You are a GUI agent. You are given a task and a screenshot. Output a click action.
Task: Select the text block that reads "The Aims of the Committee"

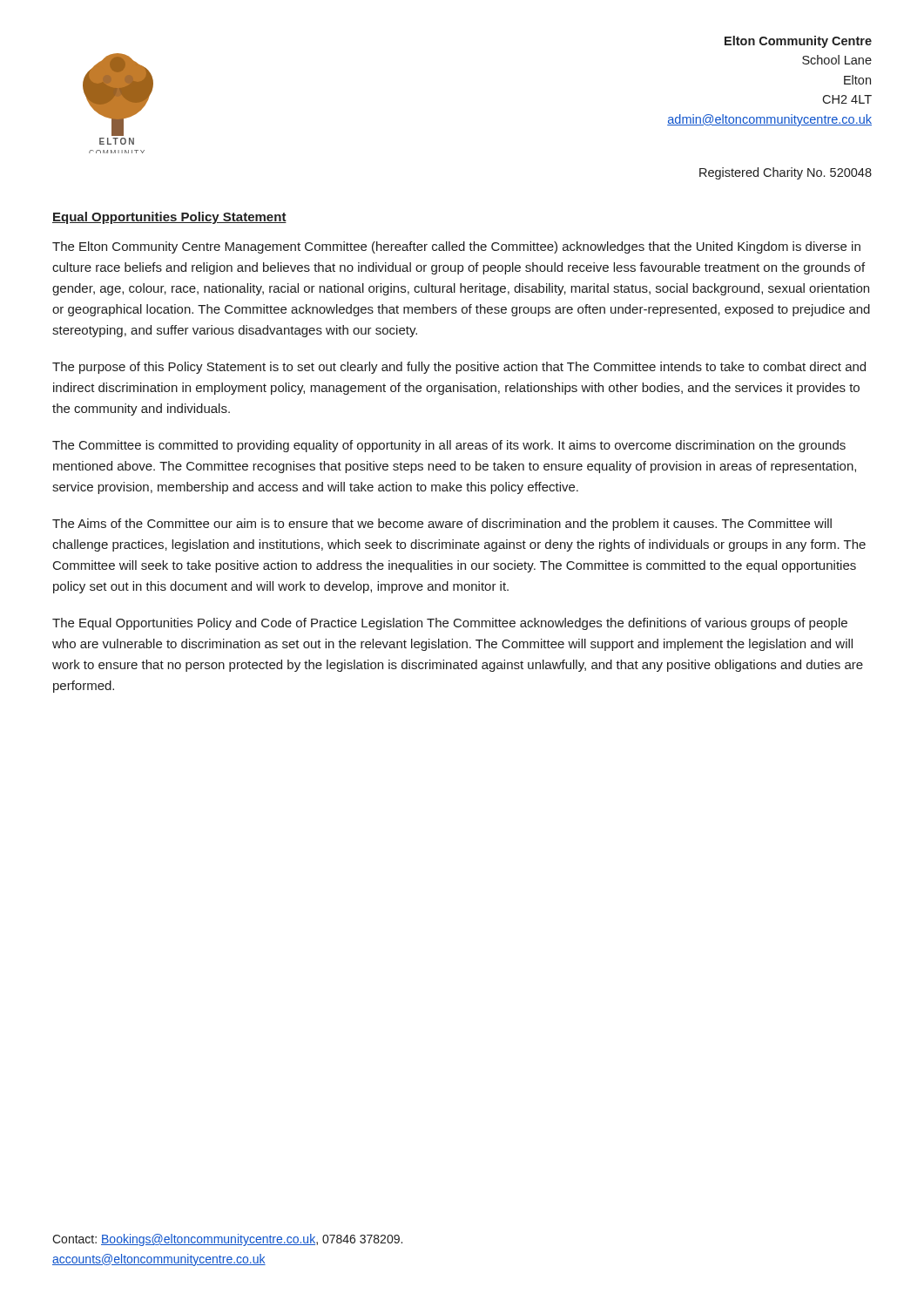pos(459,555)
